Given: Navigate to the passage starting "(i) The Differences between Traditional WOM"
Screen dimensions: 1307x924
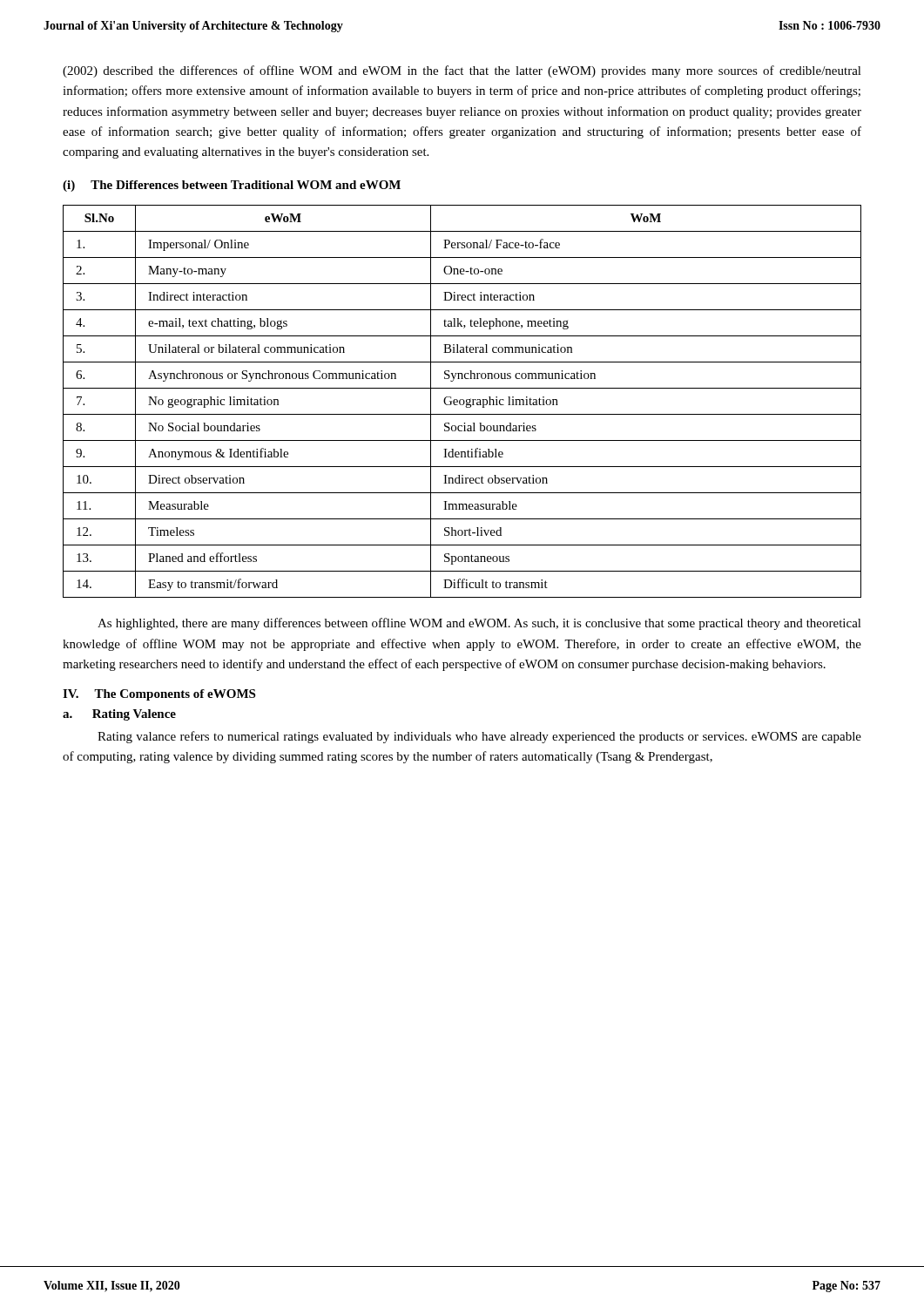Looking at the screenshot, I should click(232, 185).
